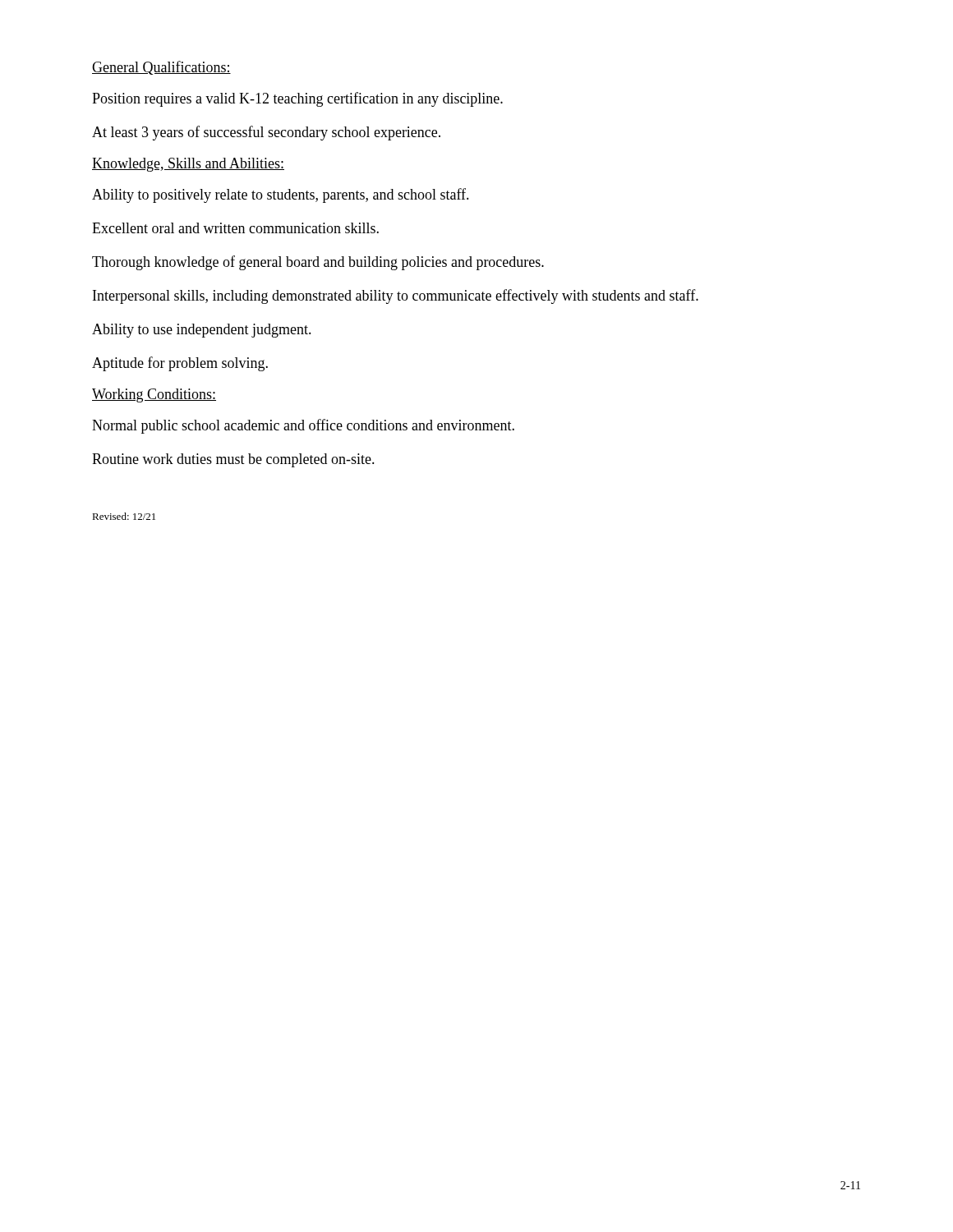
Task: Locate the text block that says "Thorough knowledge of general board and building policies"
Action: (x=318, y=262)
